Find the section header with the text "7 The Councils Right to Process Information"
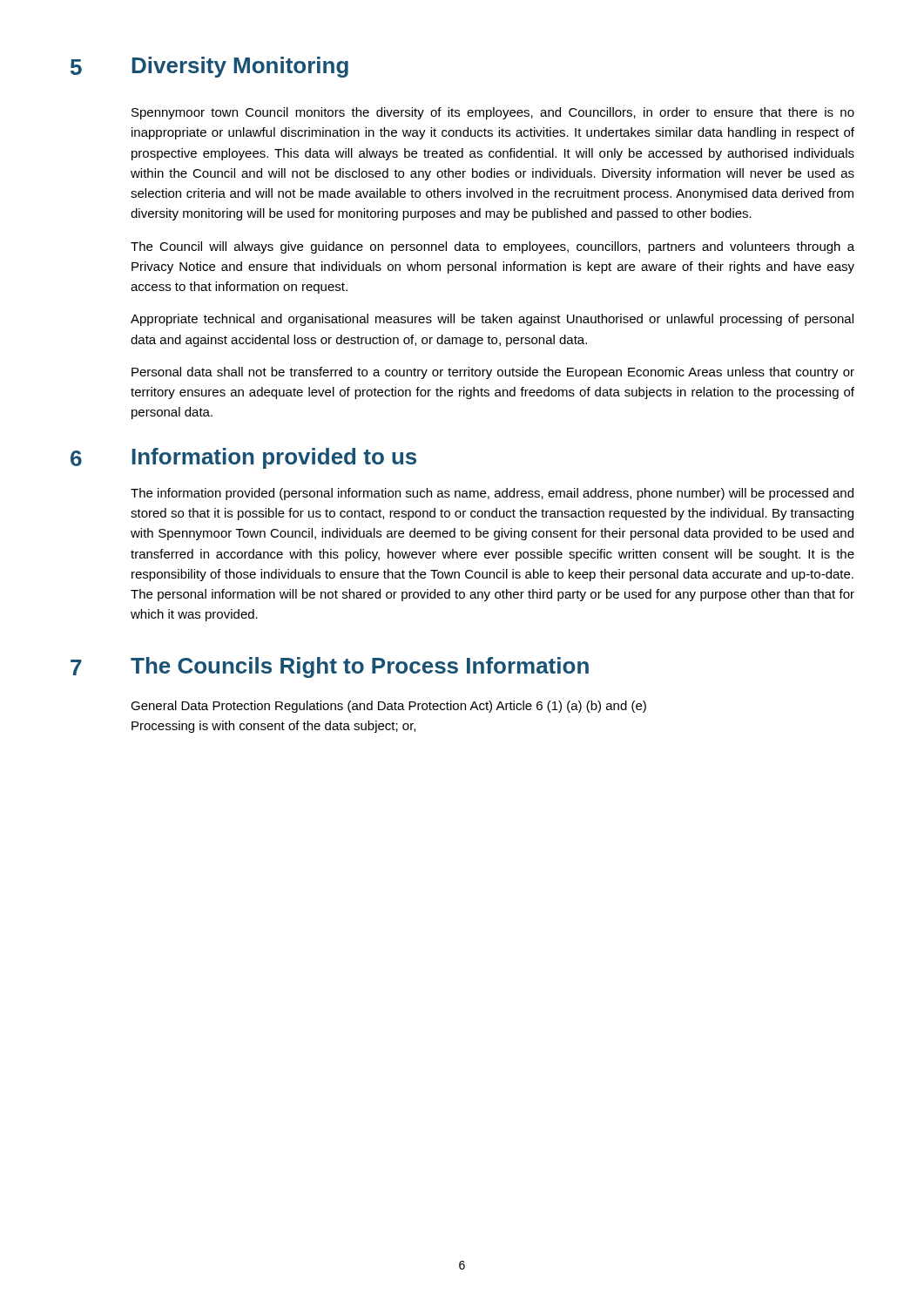The width and height of the screenshot is (924, 1307). 330,672
